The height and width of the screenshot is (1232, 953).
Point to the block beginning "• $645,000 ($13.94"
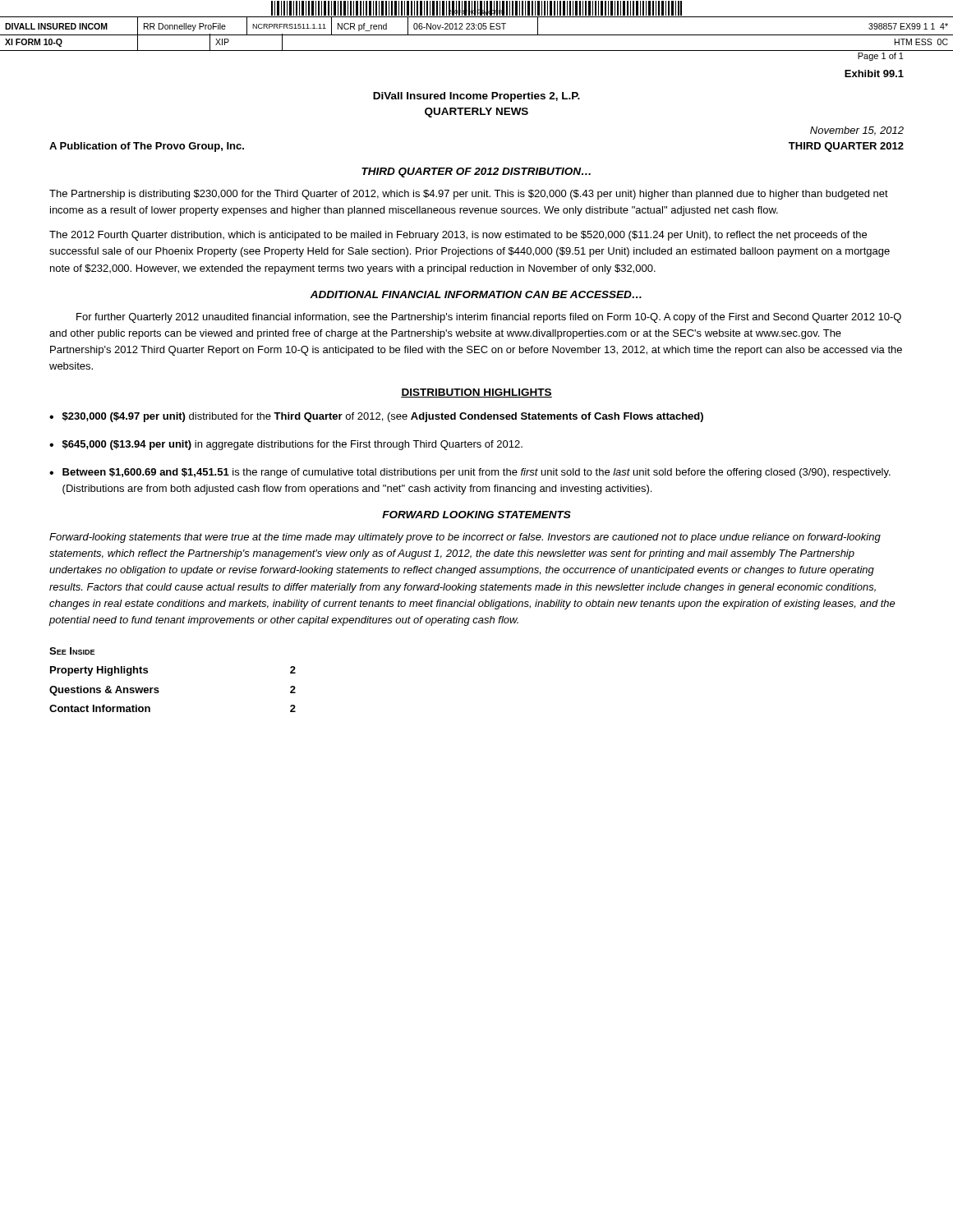pyautogui.click(x=286, y=446)
